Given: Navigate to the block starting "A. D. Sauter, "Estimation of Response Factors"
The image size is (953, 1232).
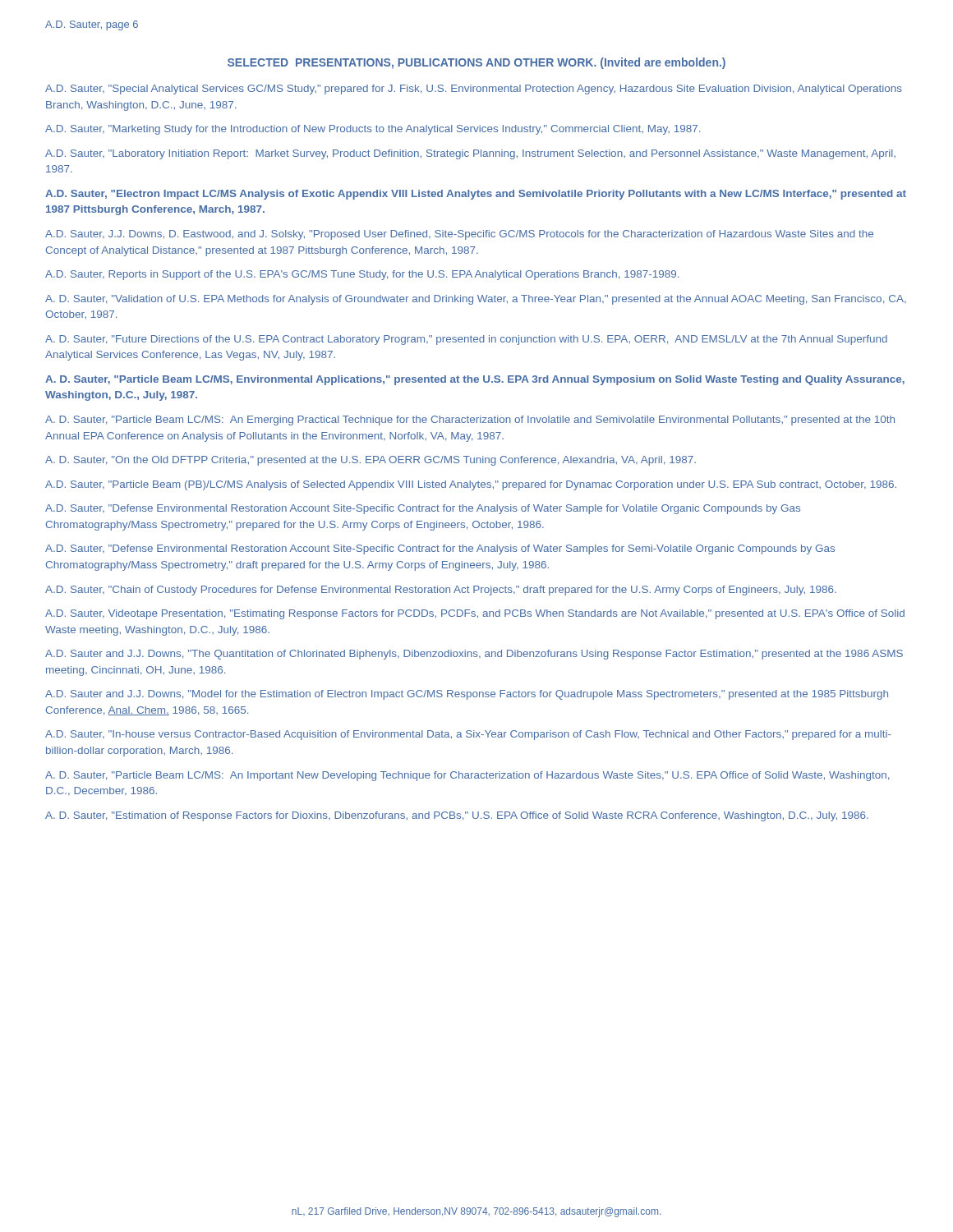Looking at the screenshot, I should [x=457, y=815].
